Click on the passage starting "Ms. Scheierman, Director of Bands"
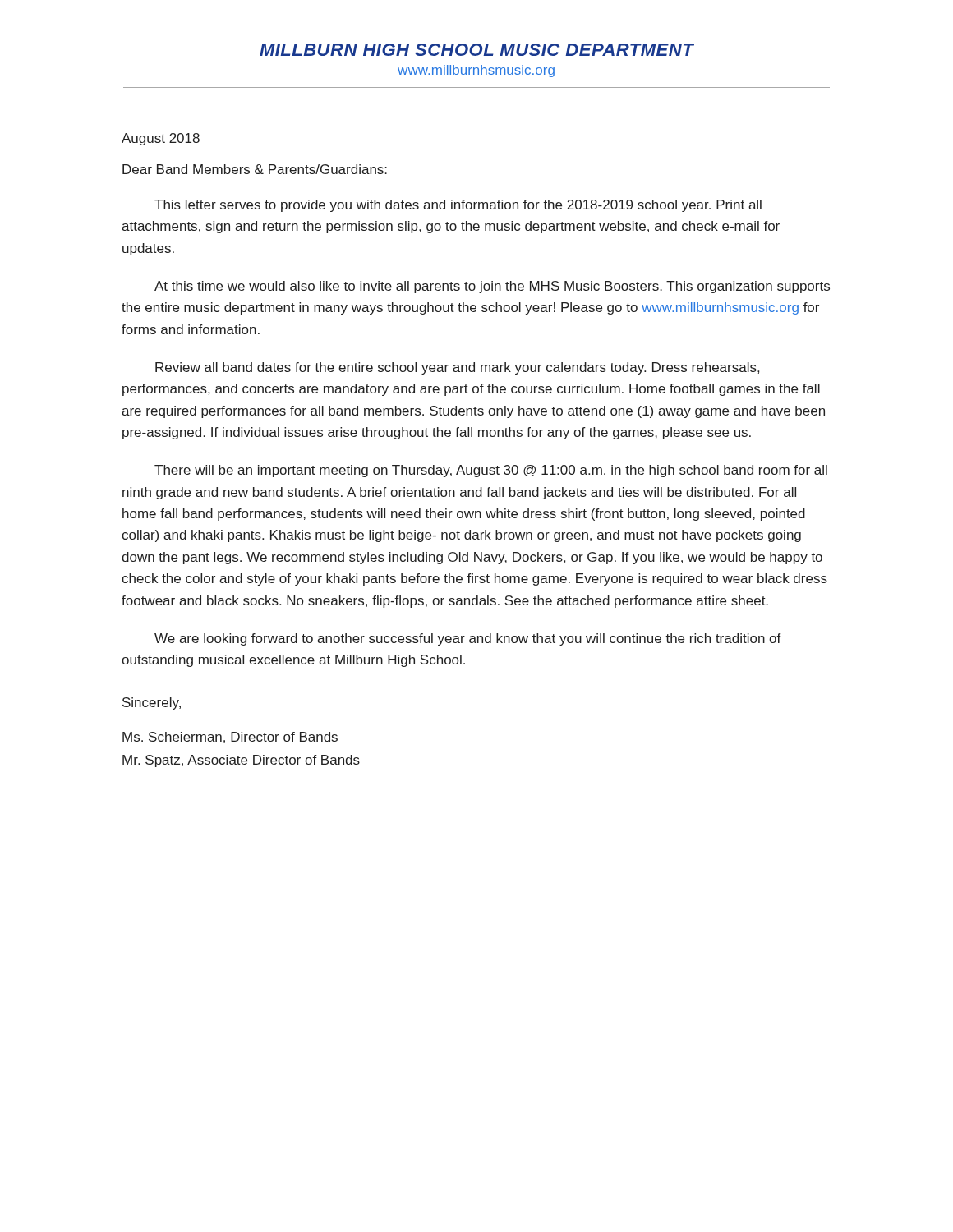953x1232 pixels. pyautogui.click(x=241, y=749)
